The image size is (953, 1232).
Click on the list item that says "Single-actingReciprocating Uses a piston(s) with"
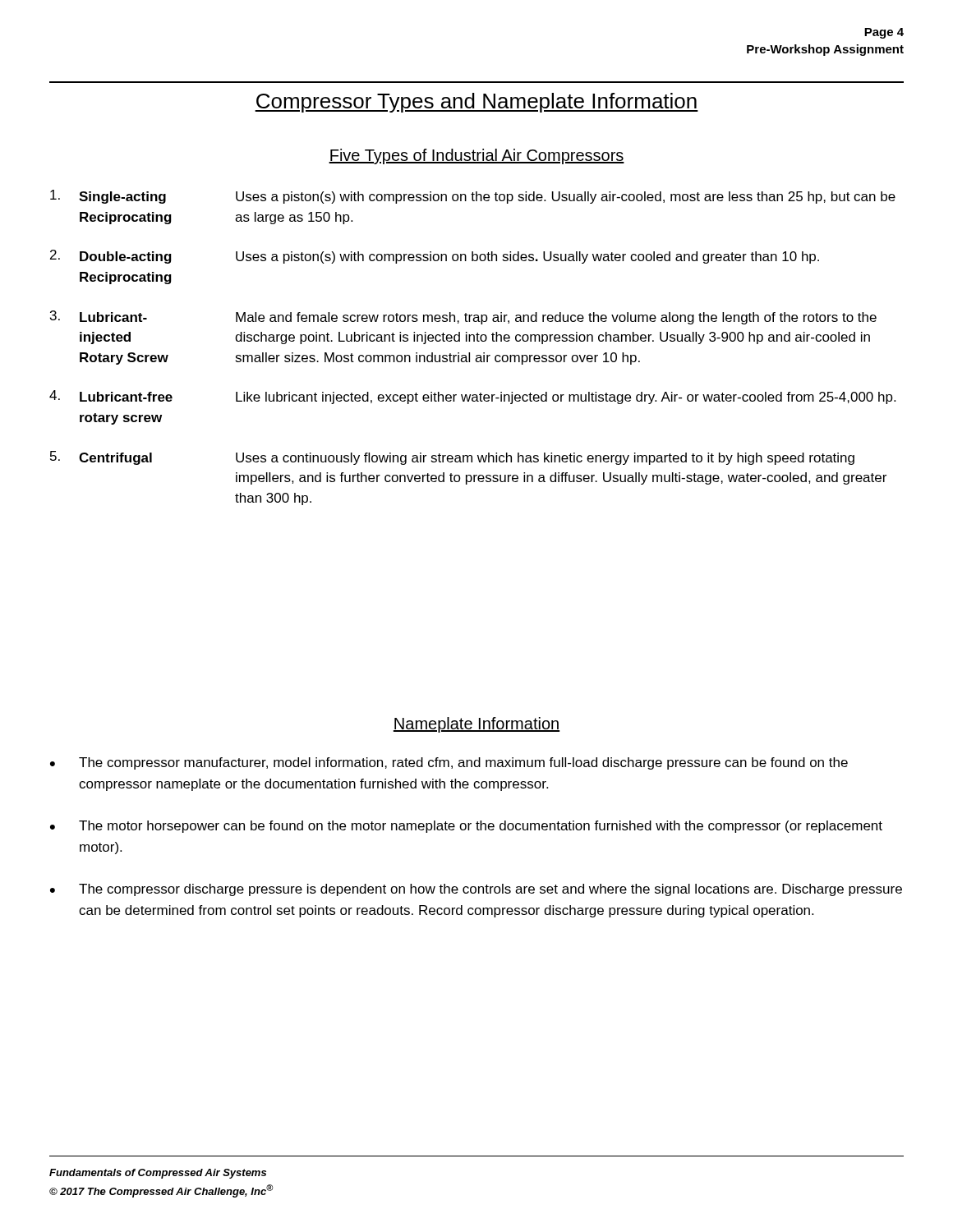(x=476, y=208)
